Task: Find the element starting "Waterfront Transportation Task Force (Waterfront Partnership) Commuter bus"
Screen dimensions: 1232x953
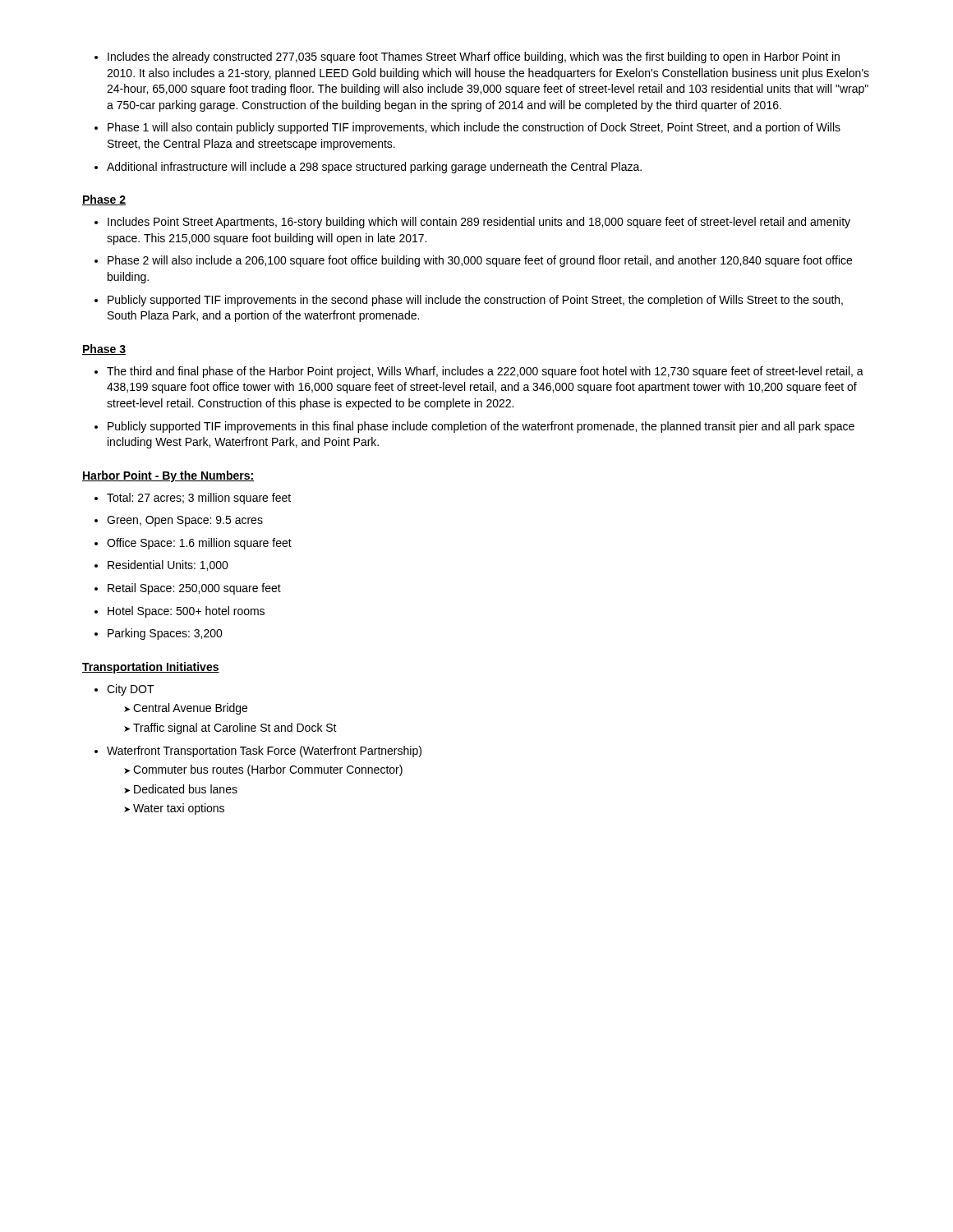Action: coord(264,752)
